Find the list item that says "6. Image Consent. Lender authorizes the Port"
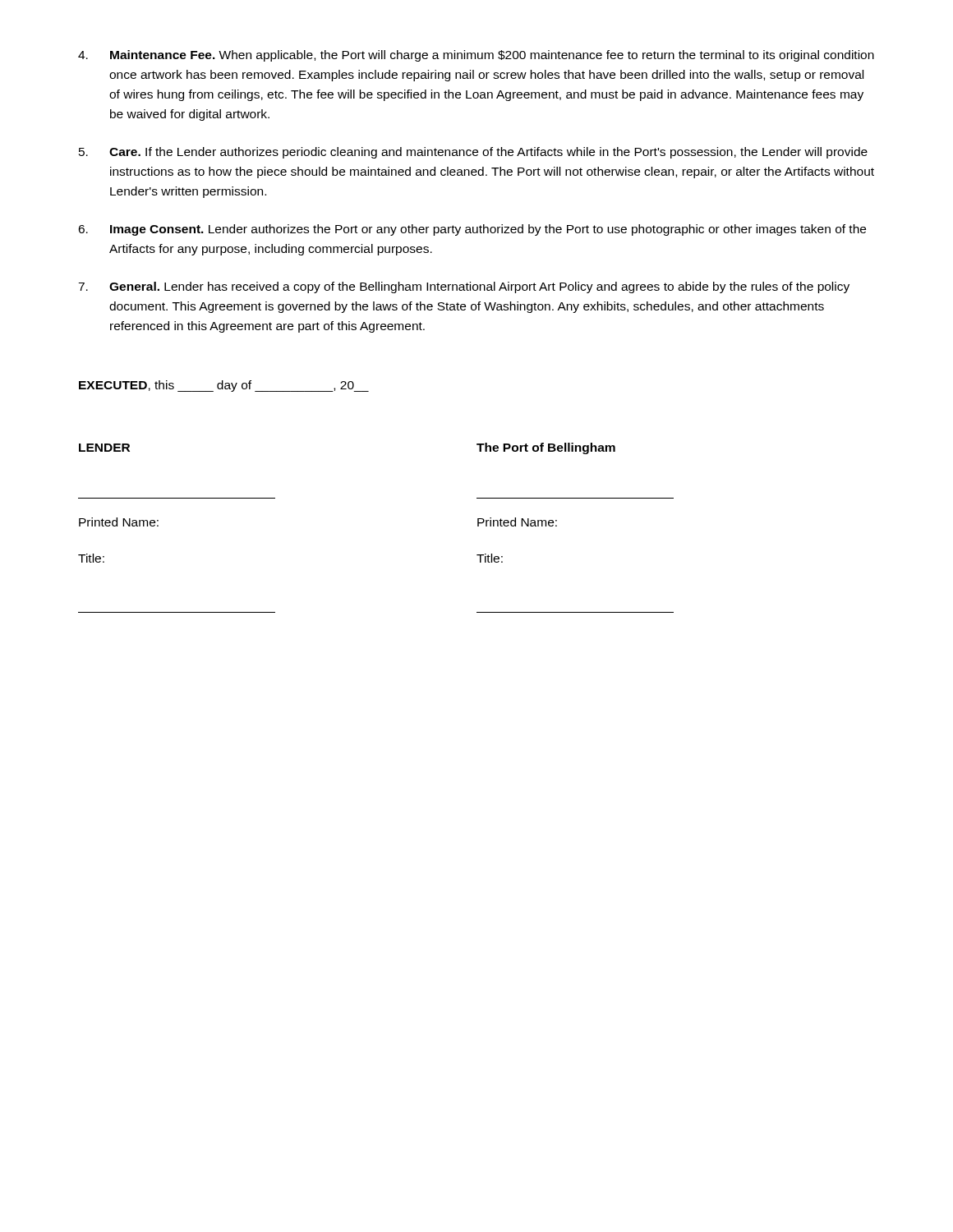 [476, 239]
